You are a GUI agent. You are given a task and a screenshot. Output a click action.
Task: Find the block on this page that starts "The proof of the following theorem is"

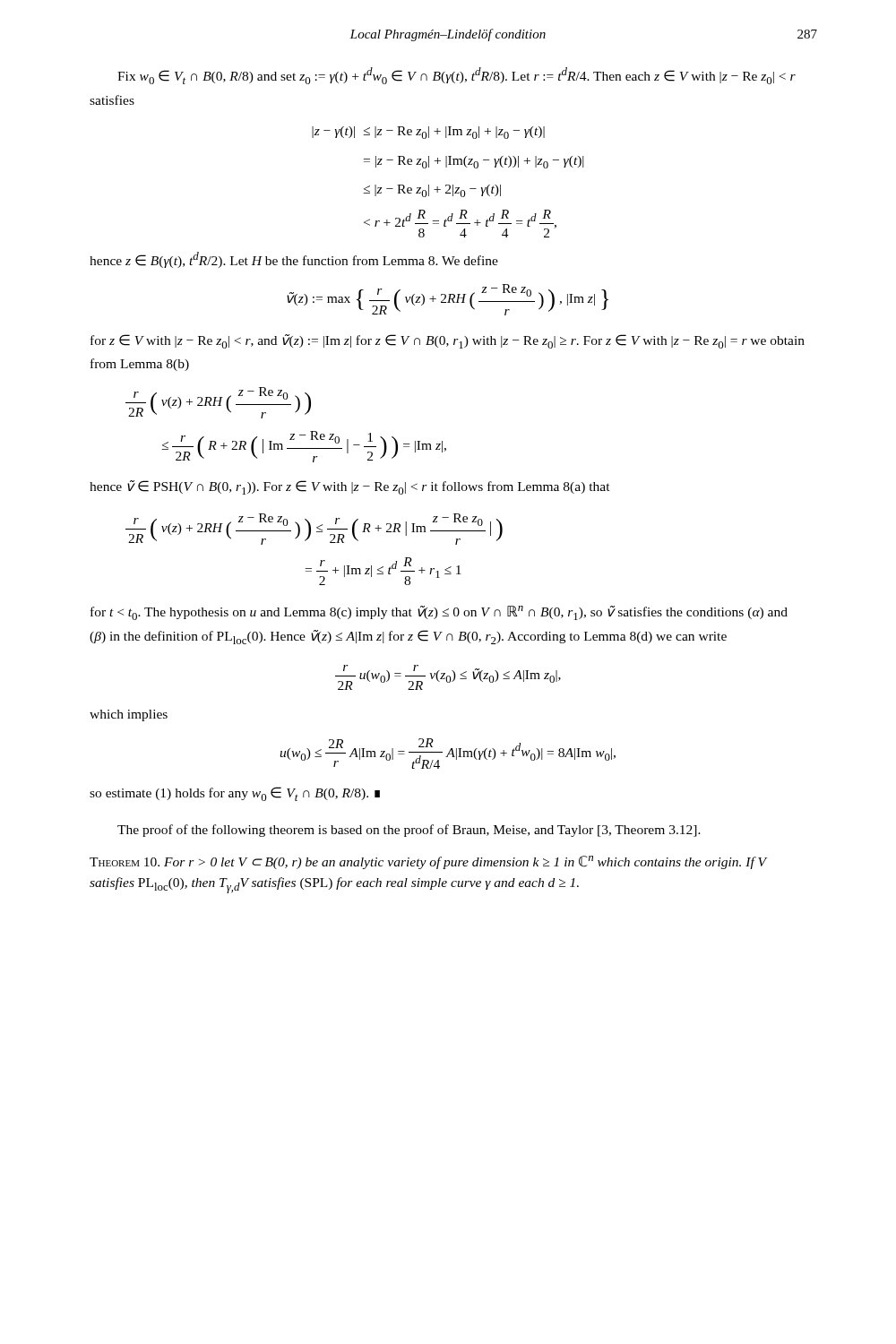pos(448,829)
